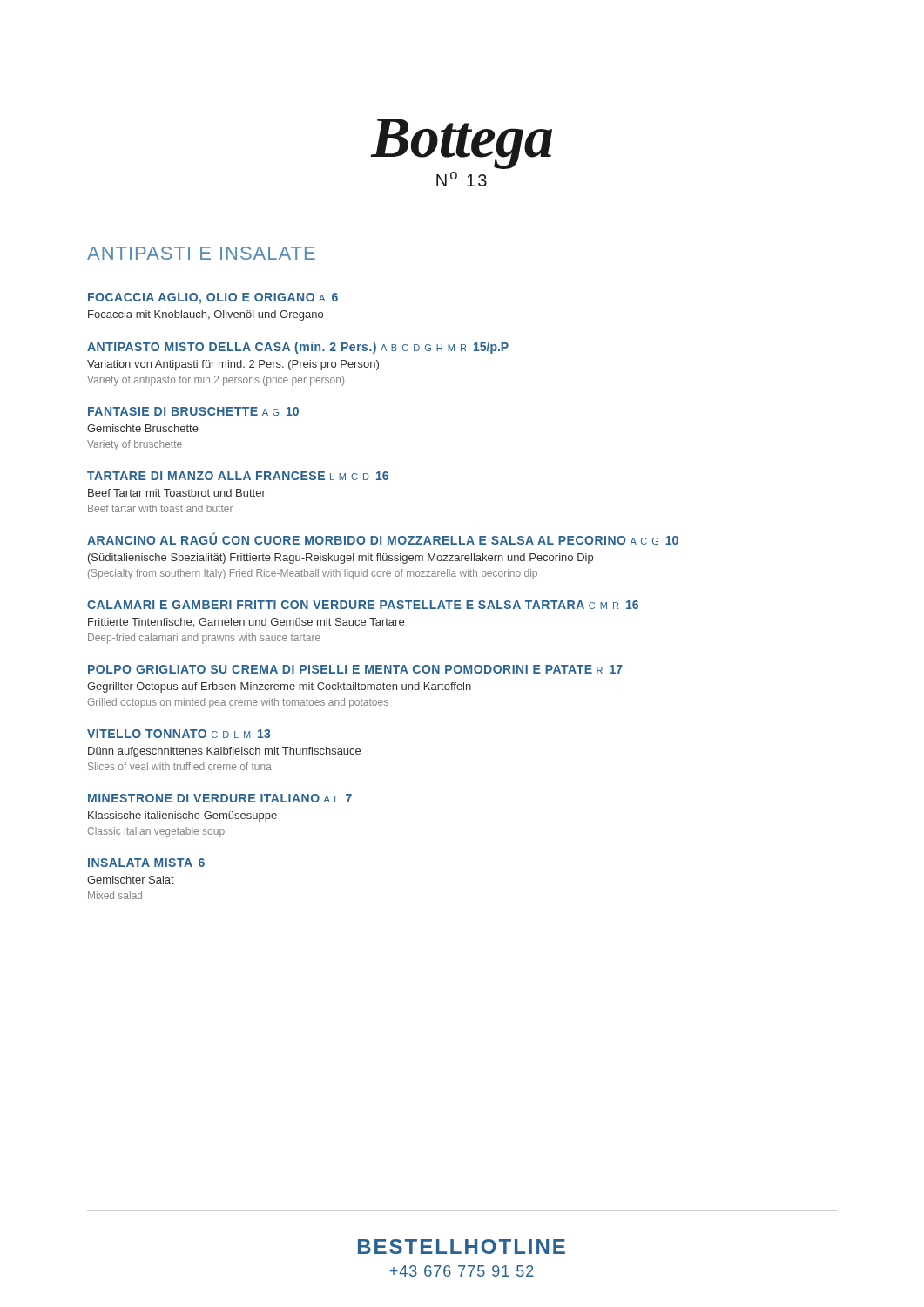Screen dimensions: 1307x924
Task: Select the list item containing "MINESTRONE DI VERDURE ITALIANOA"
Action: coord(220,798)
